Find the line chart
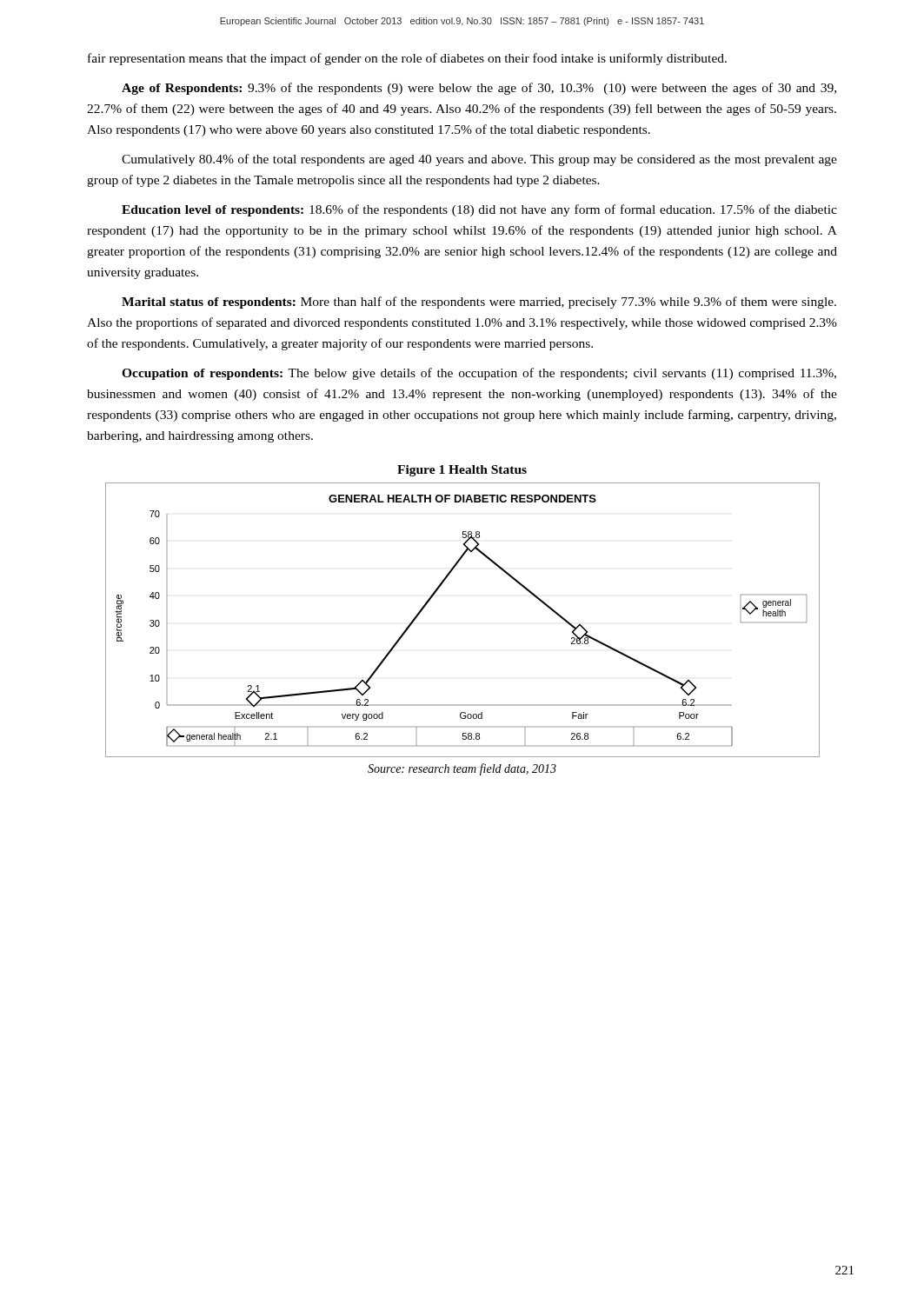This screenshot has height=1304, width=924. click(x=462, y=620)
